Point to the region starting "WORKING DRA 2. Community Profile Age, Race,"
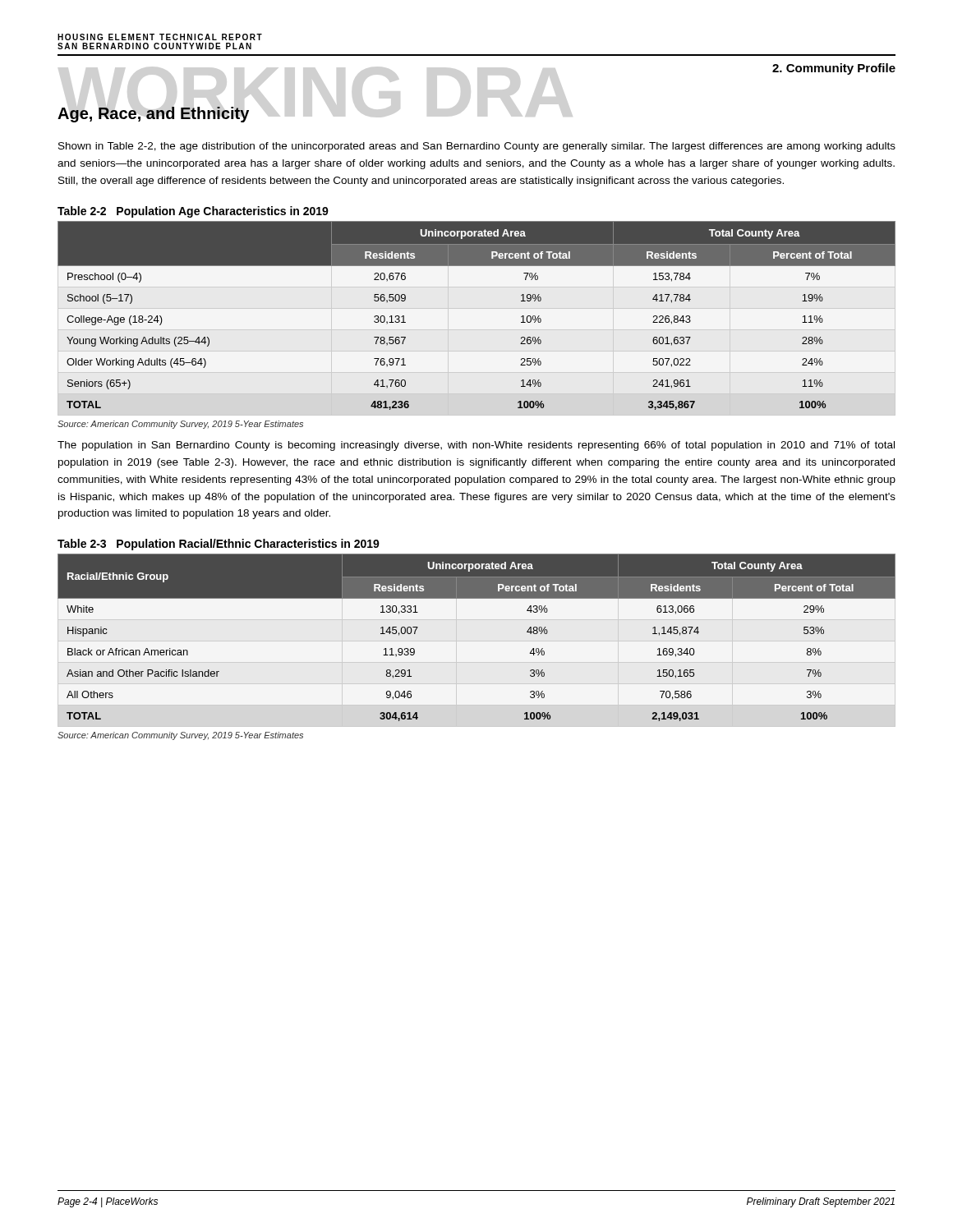 click(834, 69)
